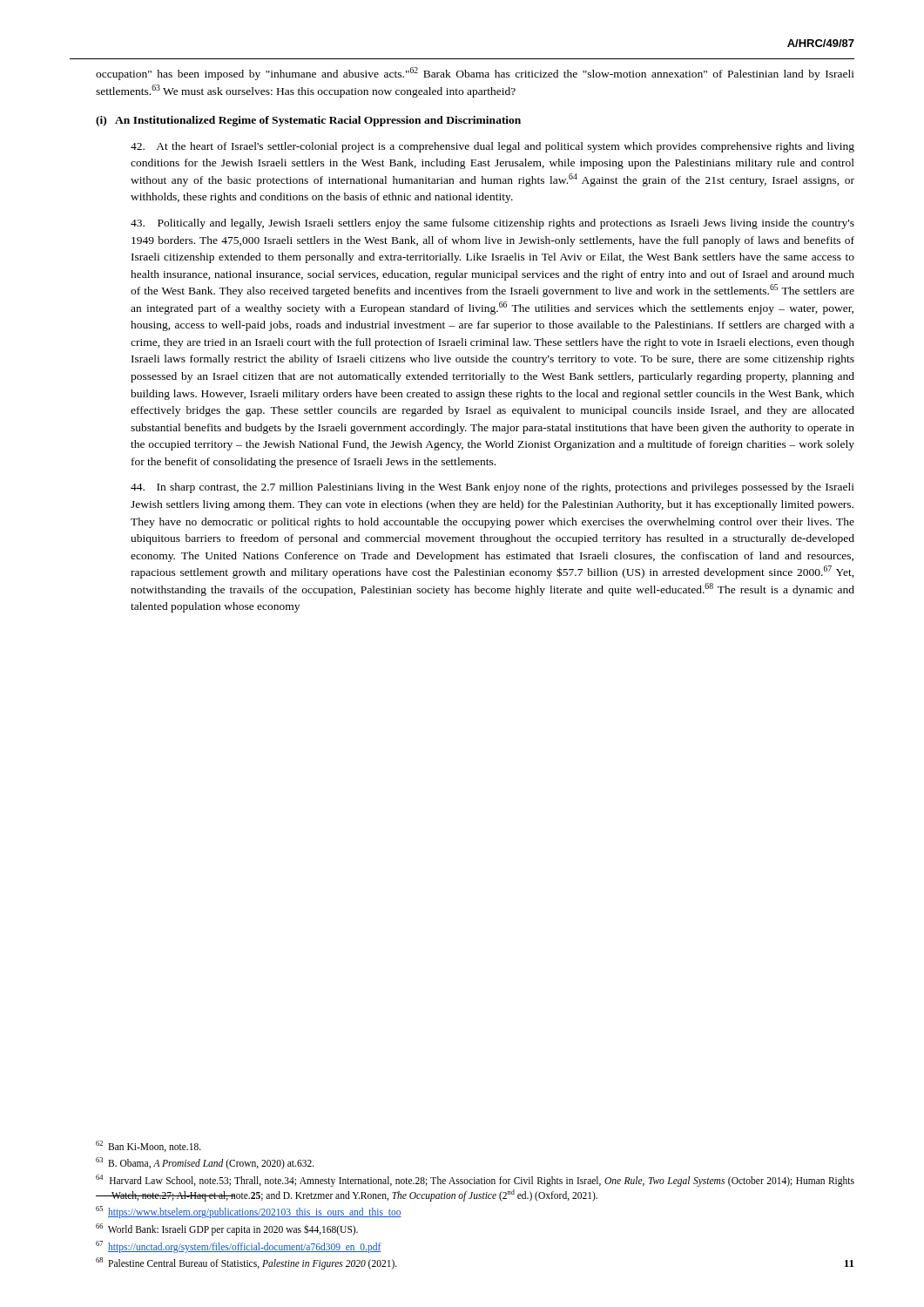The image size is (924, 1307).
Task: Point to the element starting "65 https://www.btselem.org/publications/202103_this_is_ours_and_this_too"
Action: [x=248, y=1211]
